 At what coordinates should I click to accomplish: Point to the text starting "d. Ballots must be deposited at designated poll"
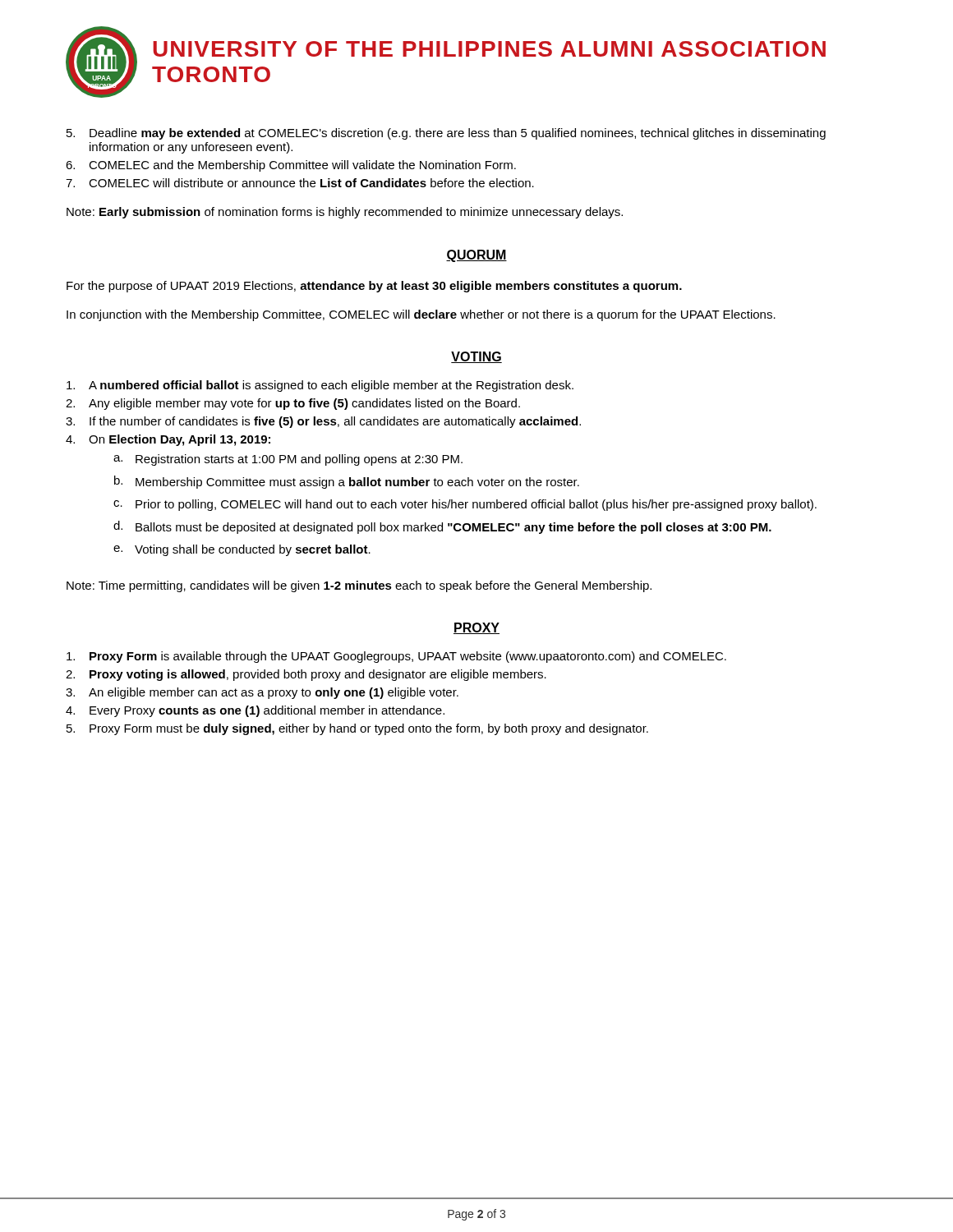500,527
